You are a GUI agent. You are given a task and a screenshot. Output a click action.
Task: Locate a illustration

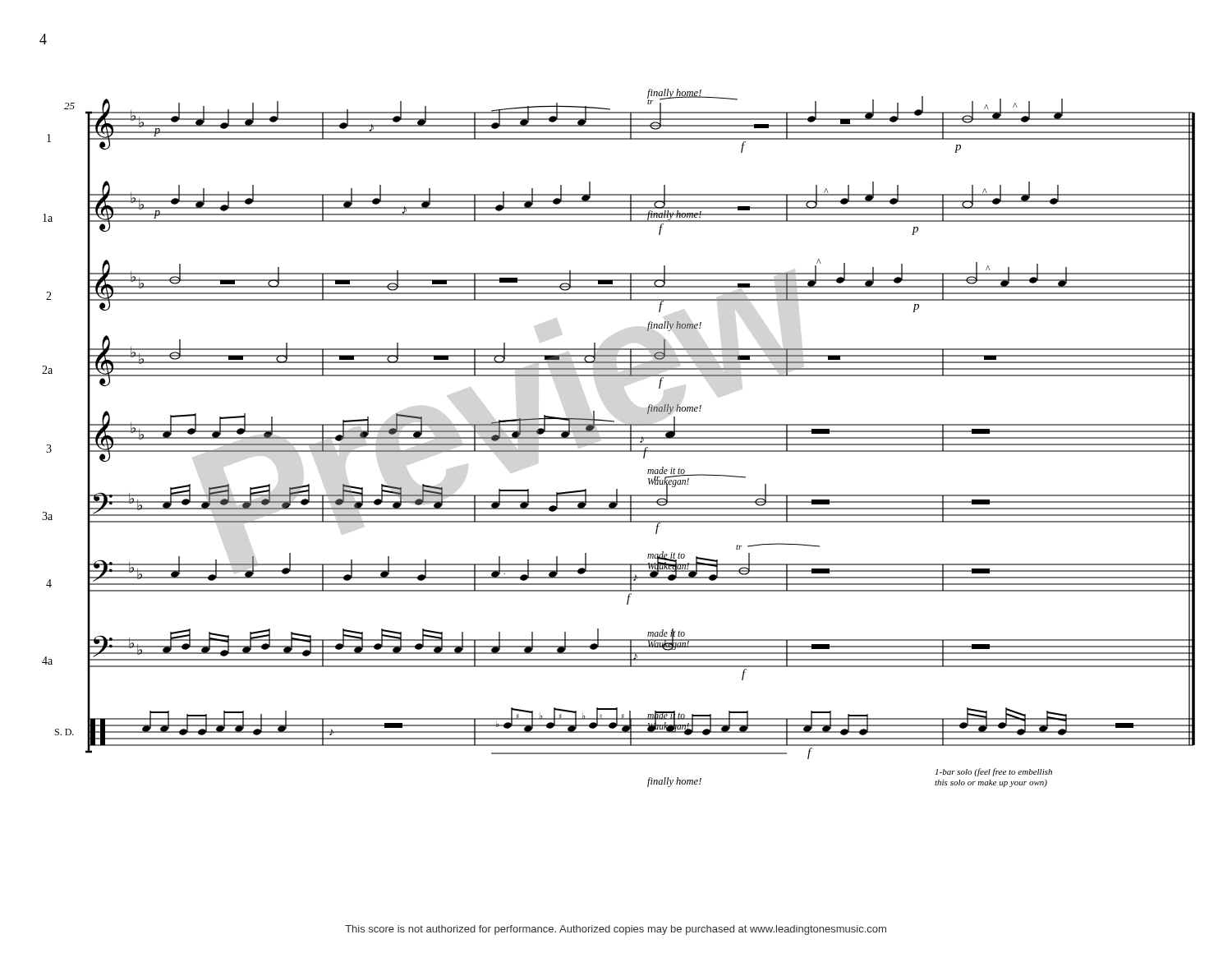[623, 481]
